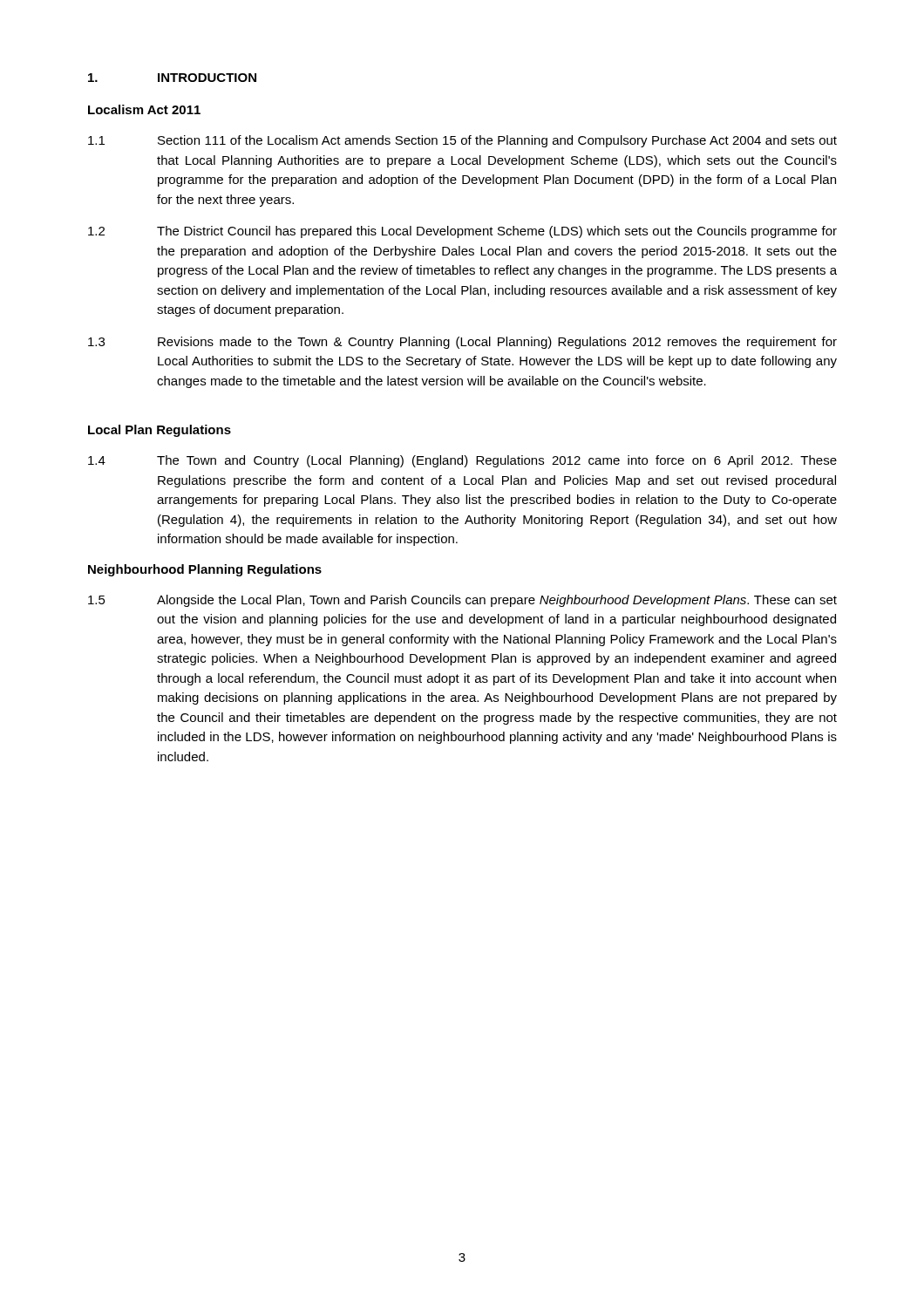Locate the text "Local Plan Regulations"
924x1308 pixels.
159,429
